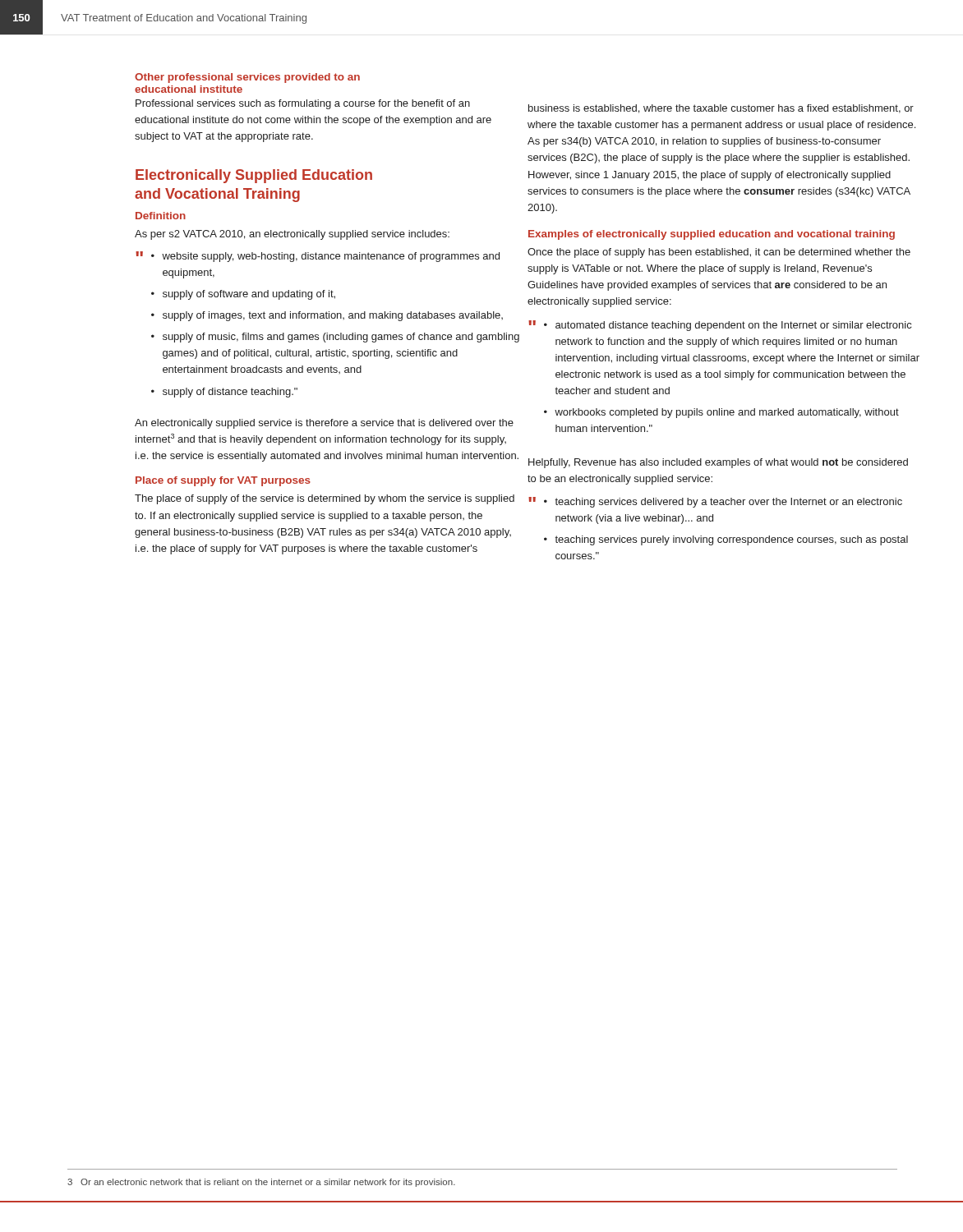Find the block on this page that starts "teaching services delivered by"

[729, 510]
